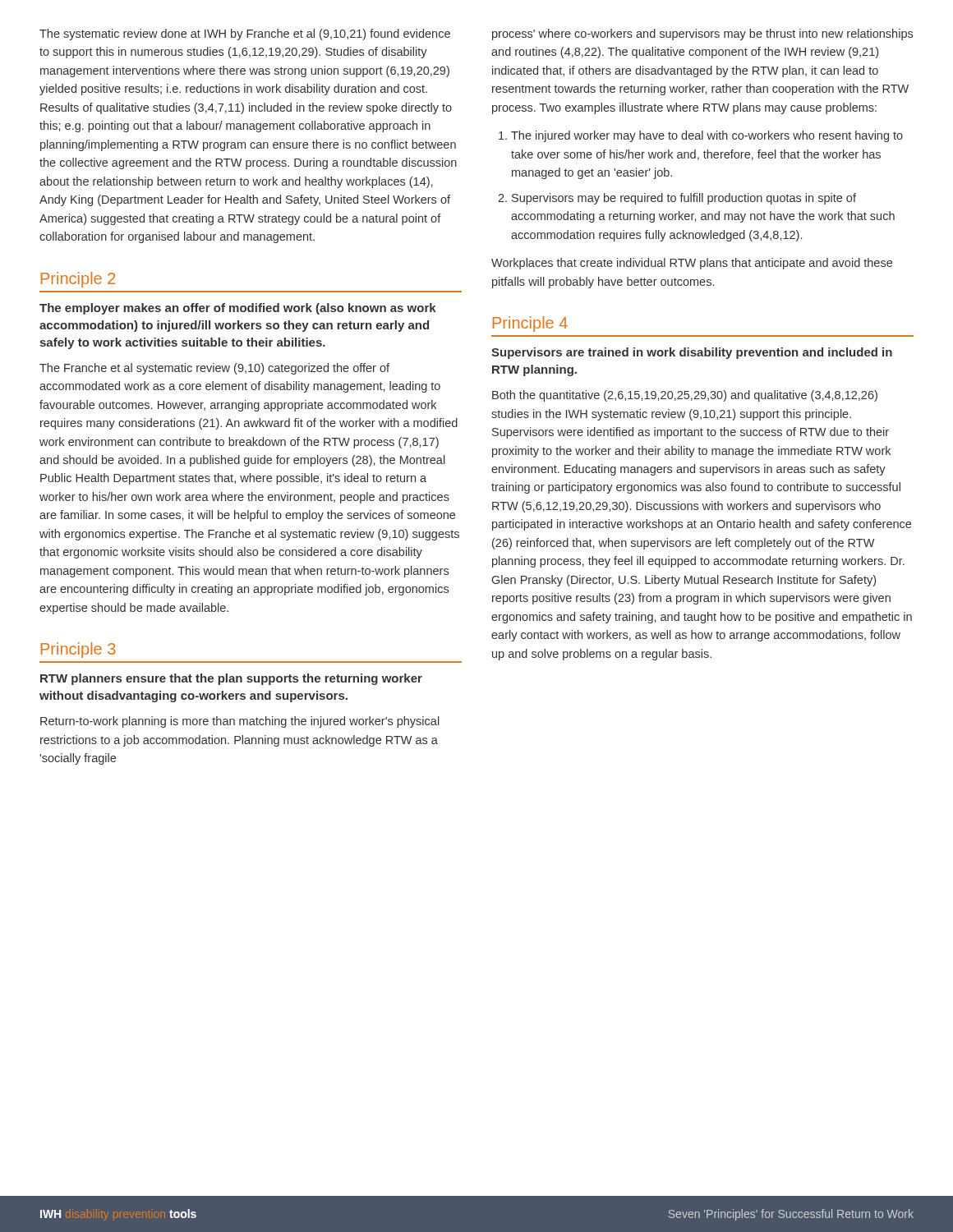
Task: Locate the text "Principle 4"
Action: coord(702,325)
